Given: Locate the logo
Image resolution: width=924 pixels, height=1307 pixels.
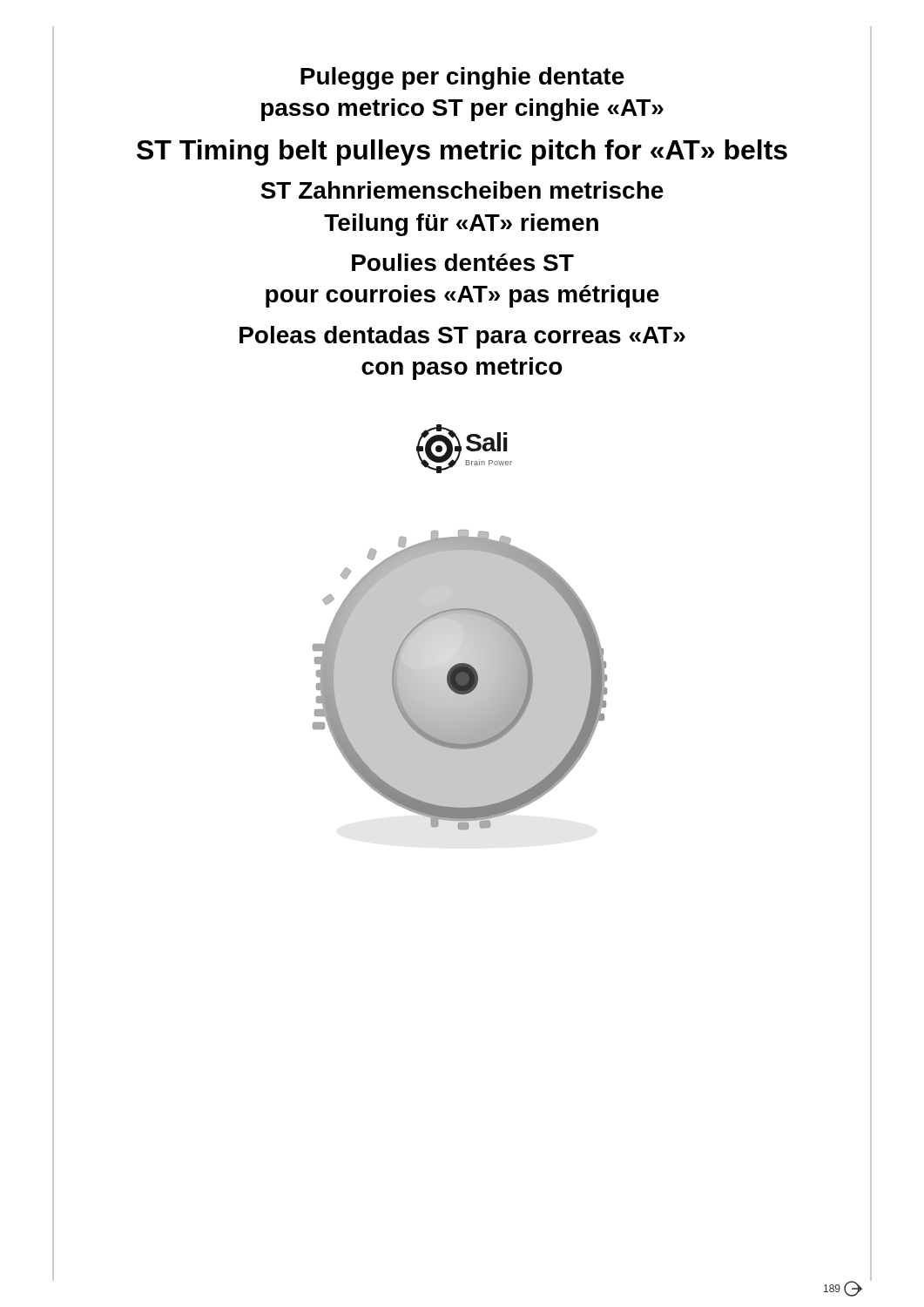Looking at the screenshot, I should coord(462,450).
